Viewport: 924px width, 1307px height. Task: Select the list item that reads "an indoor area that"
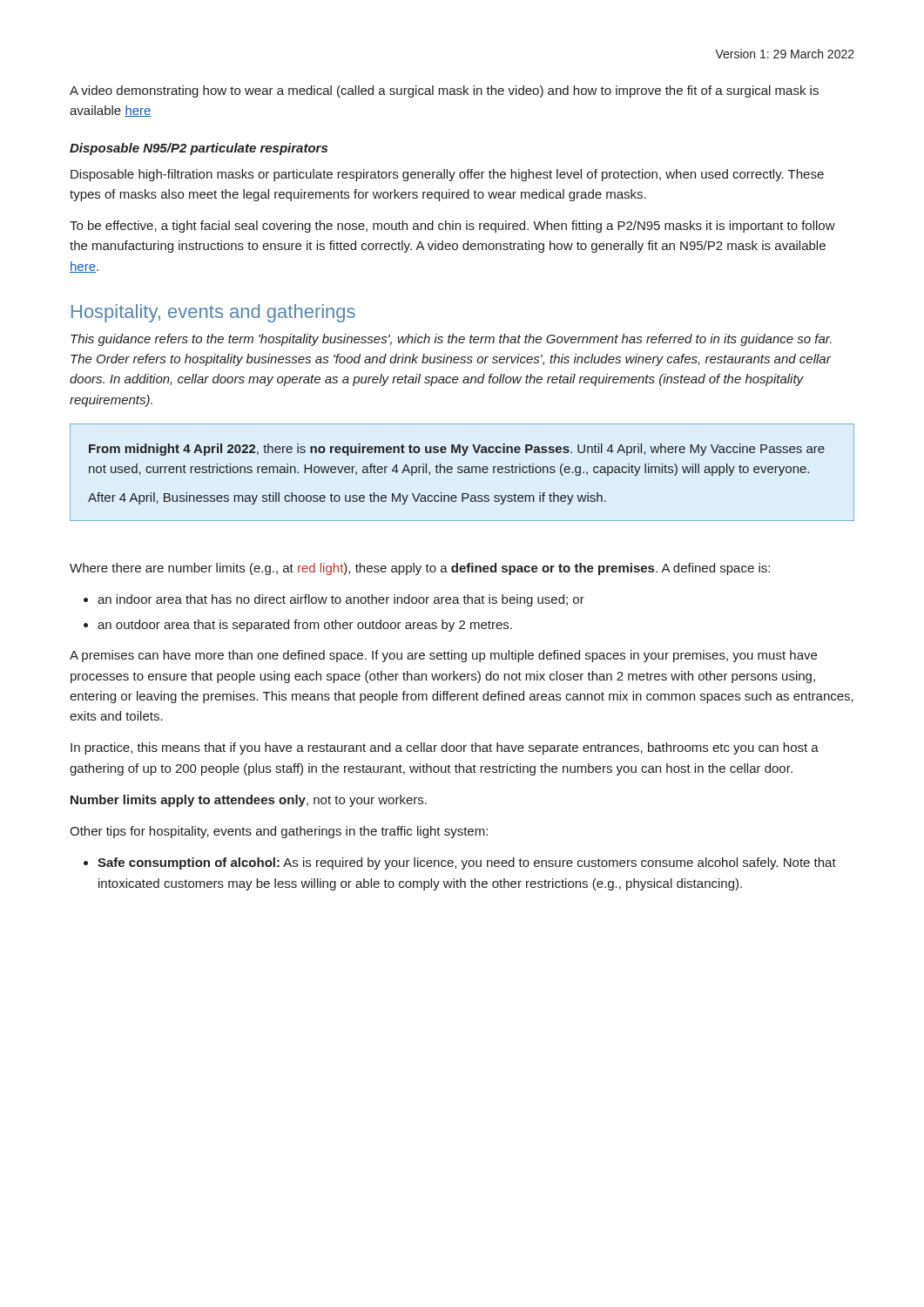[462, 612]
